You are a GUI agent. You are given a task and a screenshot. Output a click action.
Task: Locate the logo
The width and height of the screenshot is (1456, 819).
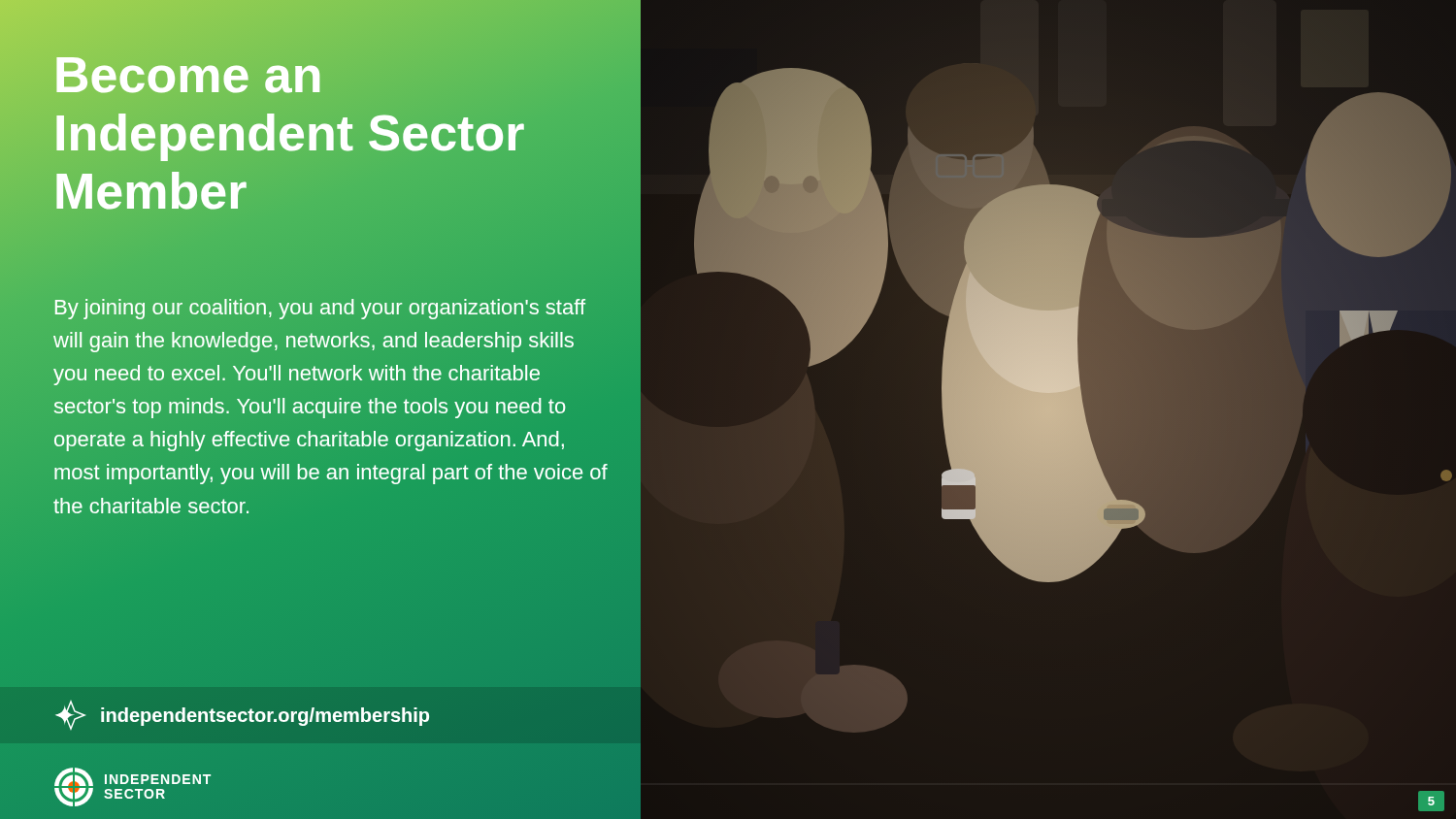tap(133, 787)
